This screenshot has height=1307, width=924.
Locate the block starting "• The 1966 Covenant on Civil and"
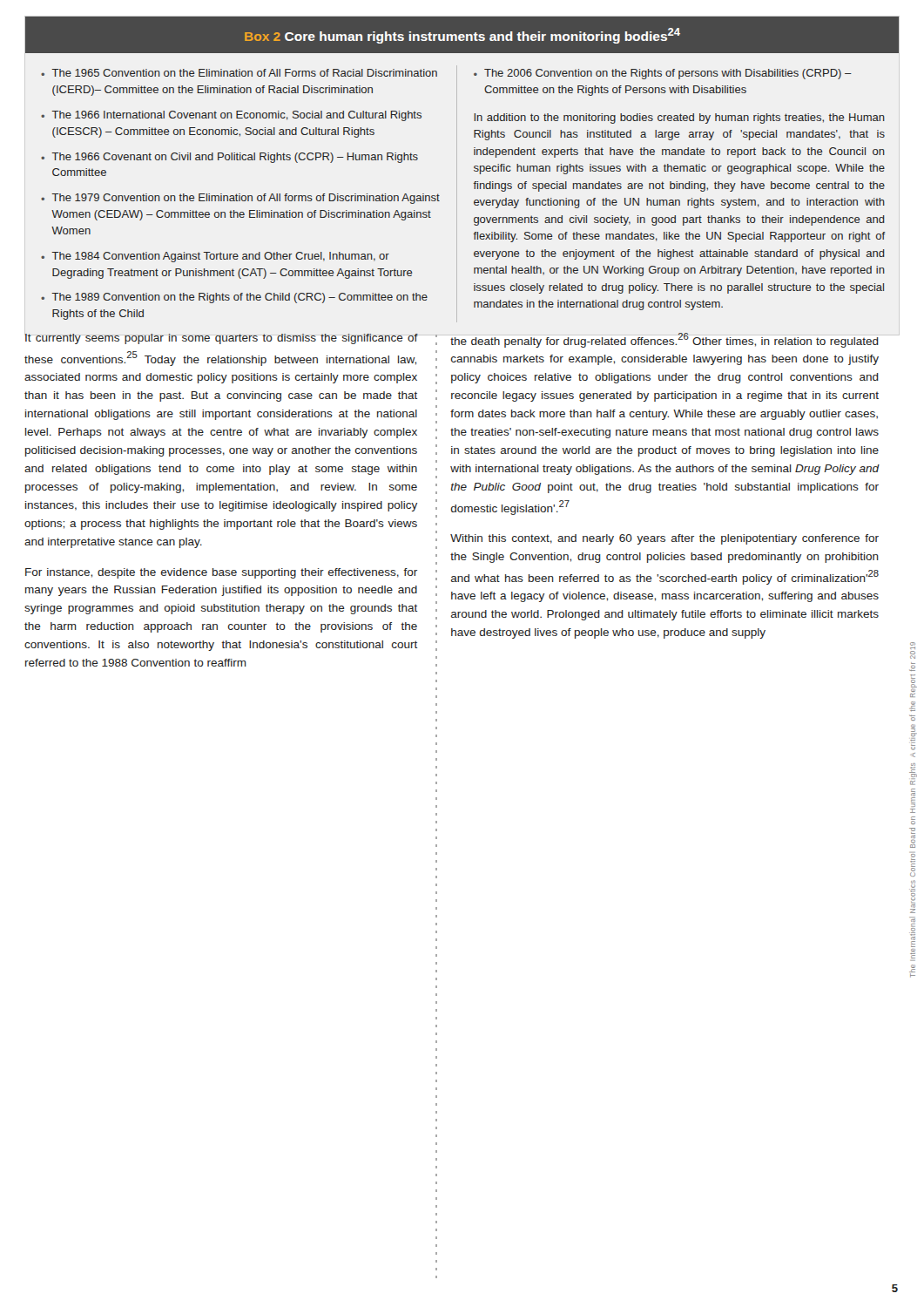pos(242,165)
